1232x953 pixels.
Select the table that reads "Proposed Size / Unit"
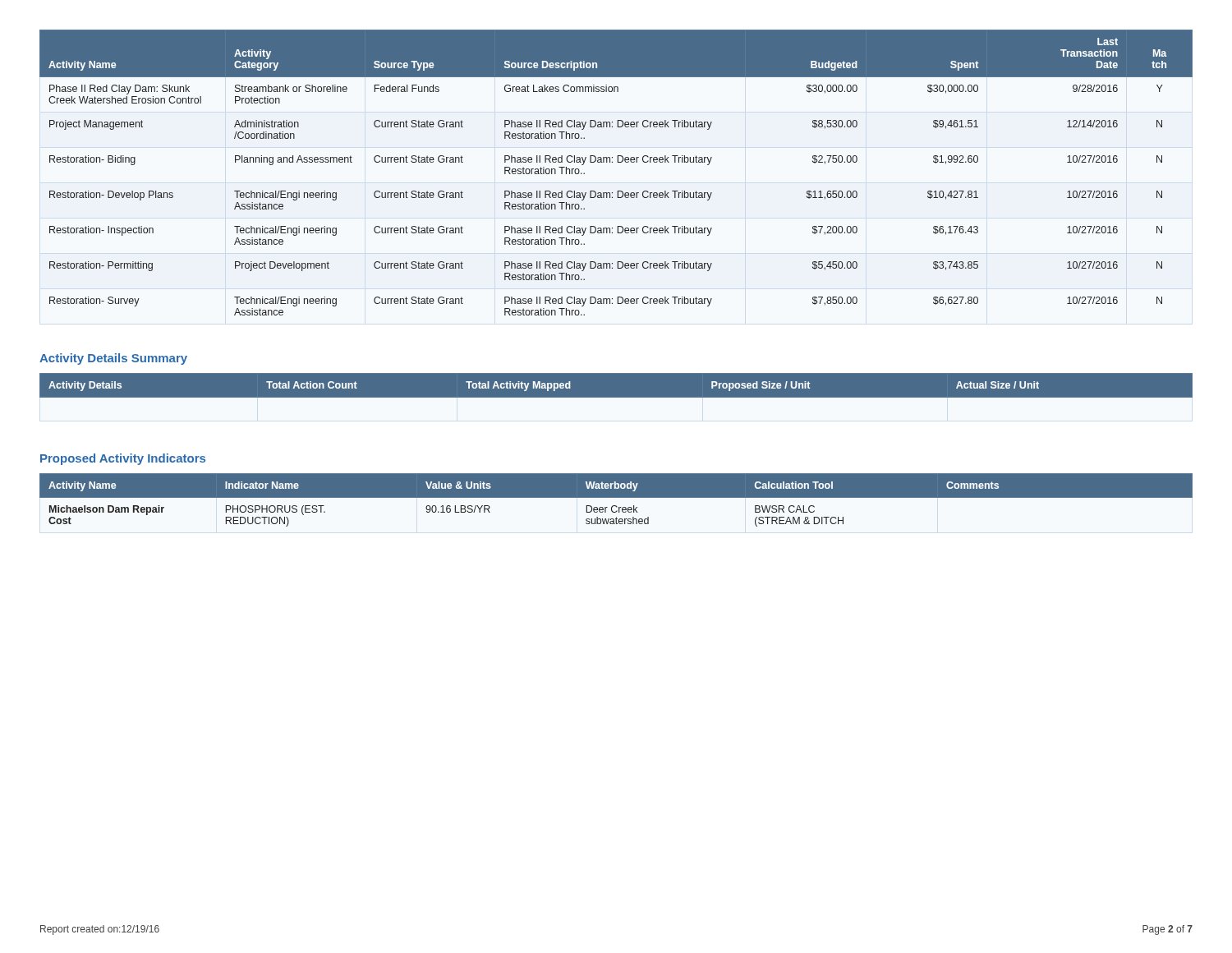tap(616, 397)
